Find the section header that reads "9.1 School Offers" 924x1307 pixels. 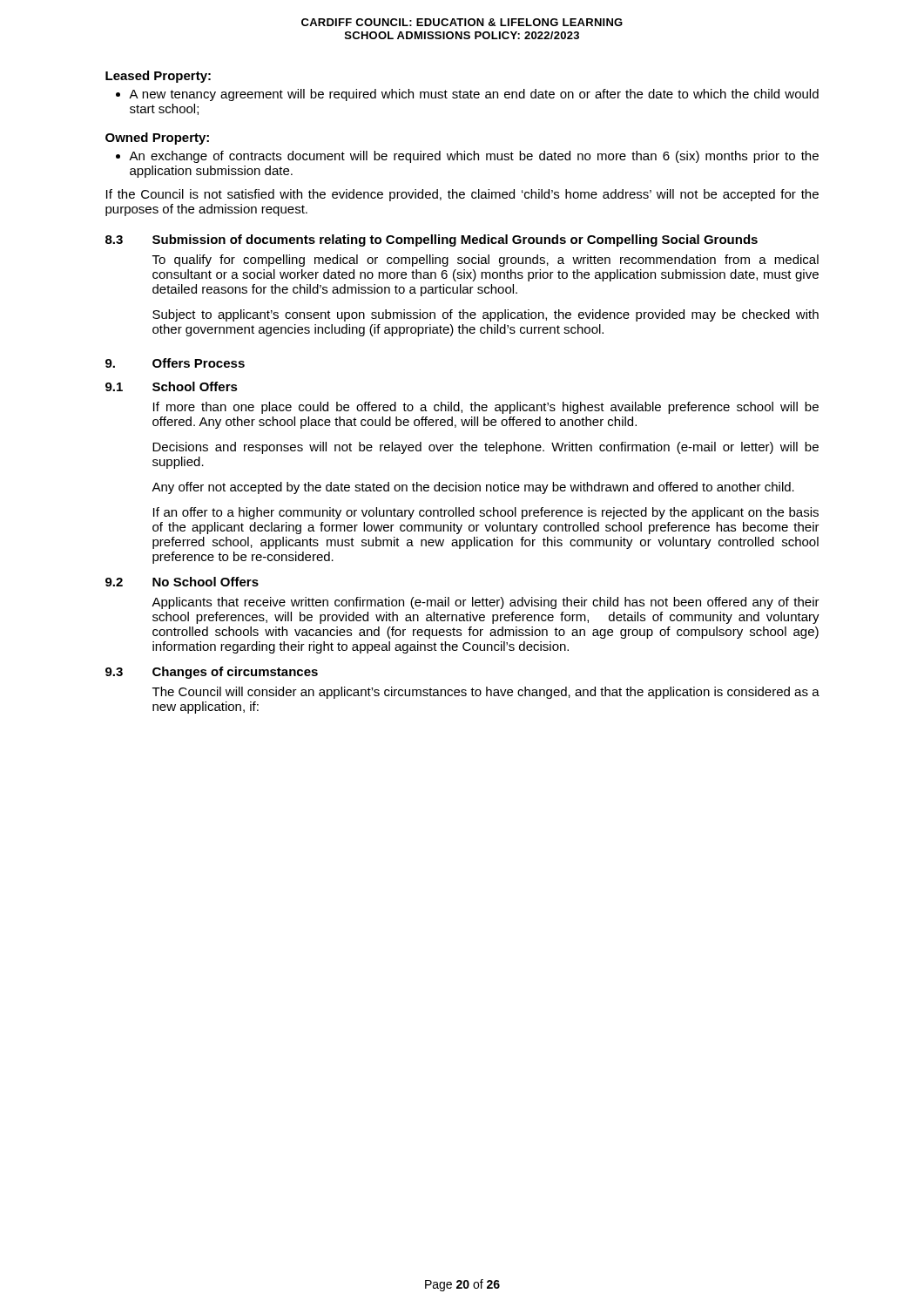(x=171, y=386)
